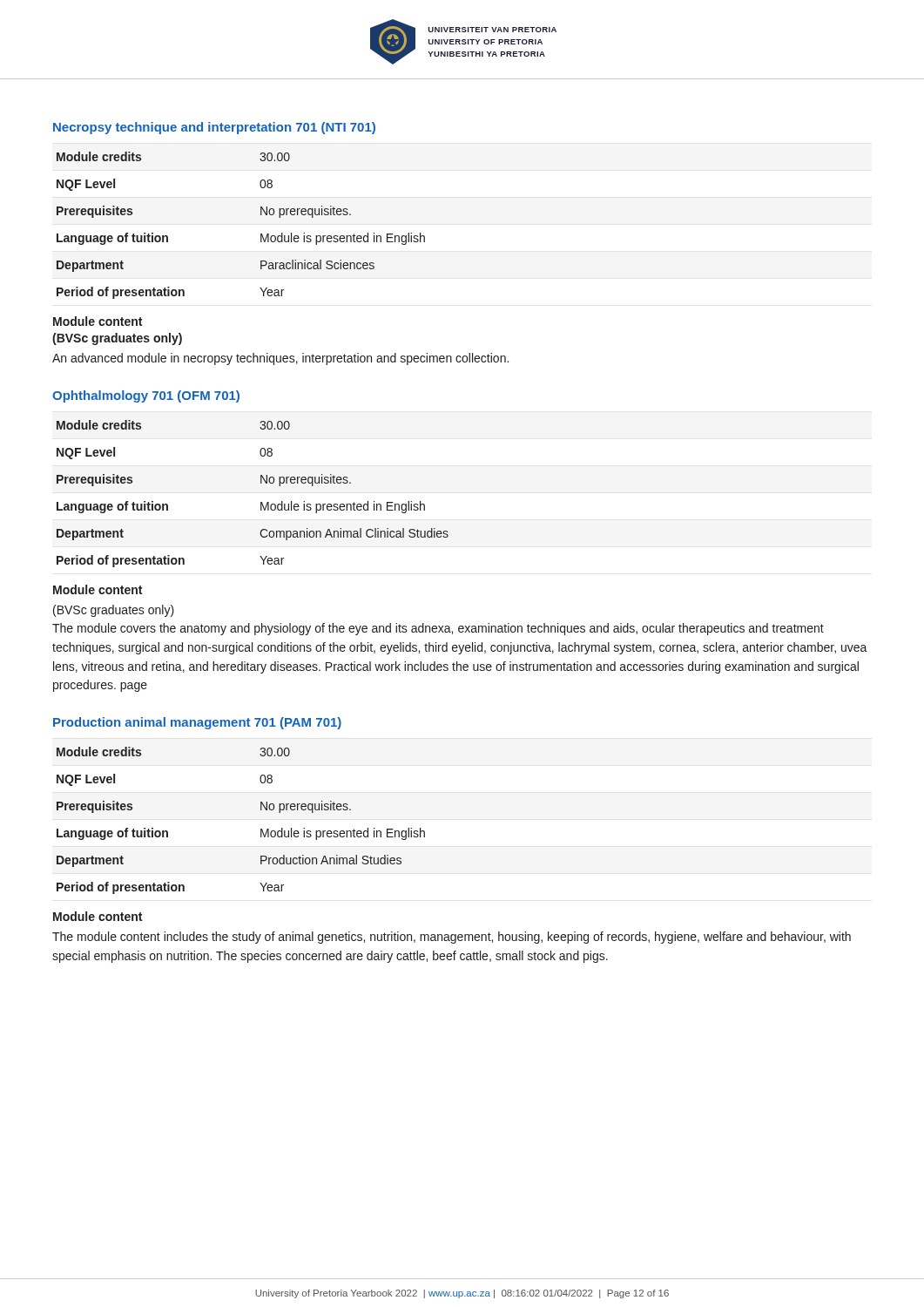Locate the table with the text "Companion Animal Clinical"
The width and height of the screenshot is (924, 1307).
coord(462,492)
